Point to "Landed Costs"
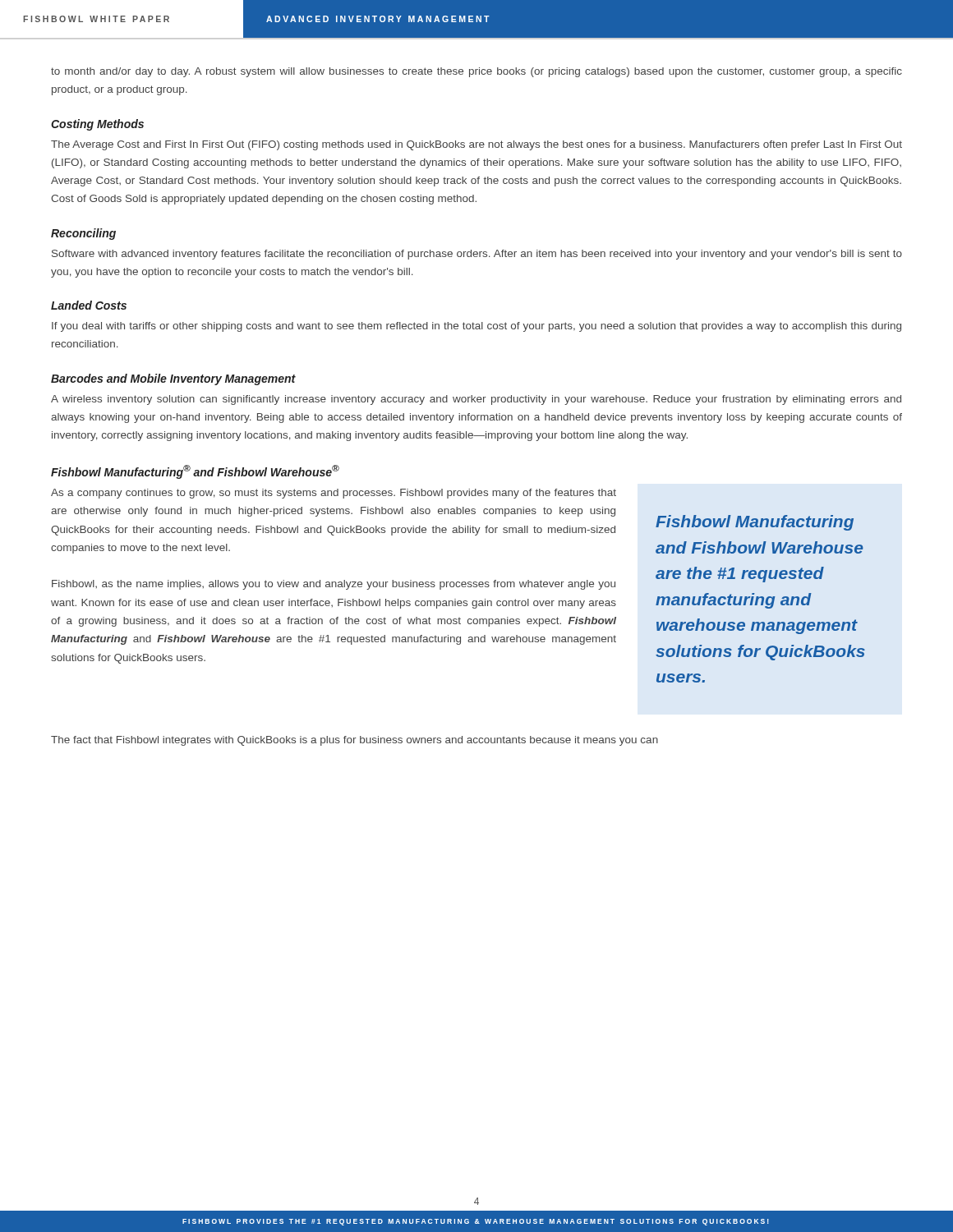 (x=89, y=306)
